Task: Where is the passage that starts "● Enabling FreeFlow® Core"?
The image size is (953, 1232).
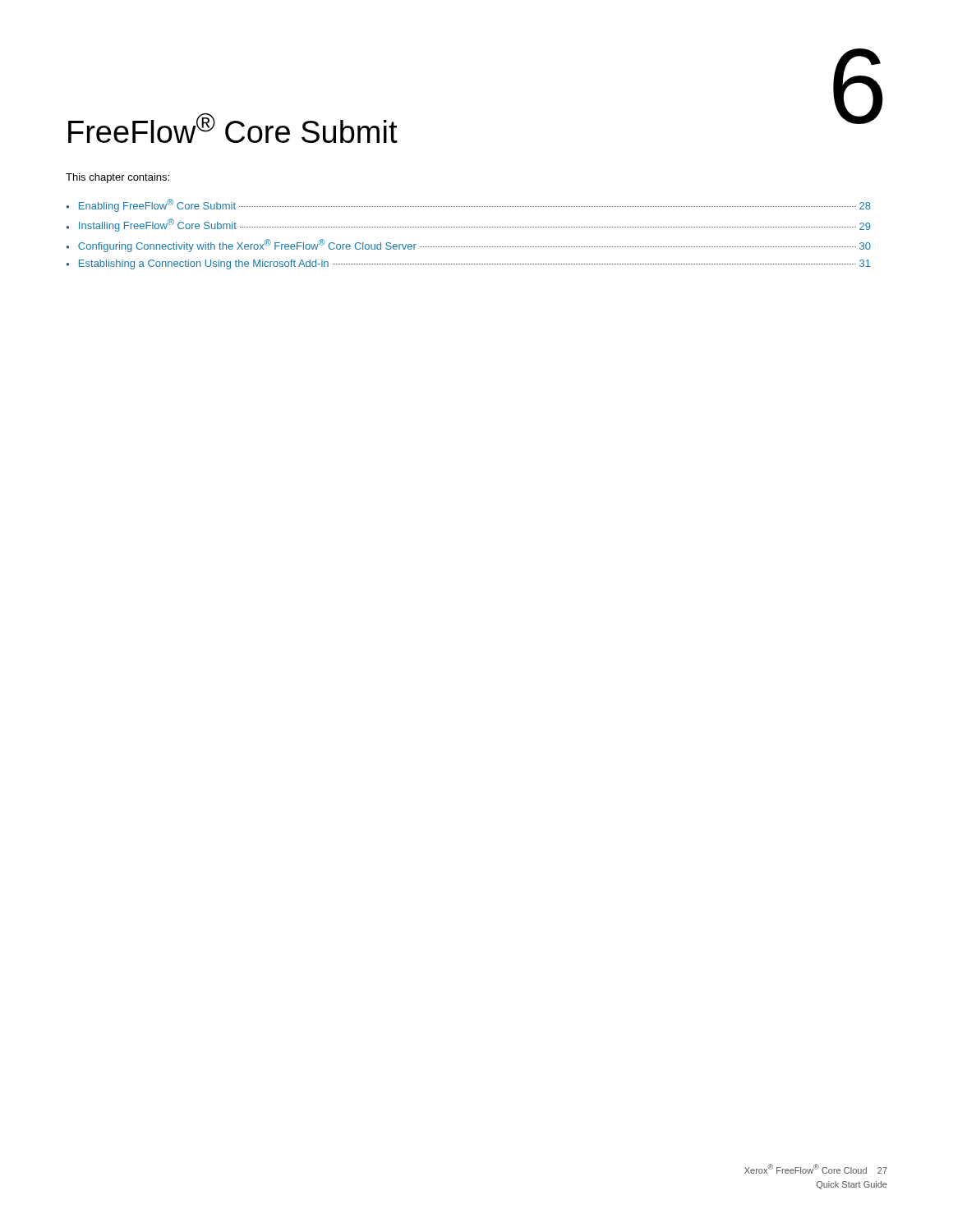Action: [x=468, y=205]
